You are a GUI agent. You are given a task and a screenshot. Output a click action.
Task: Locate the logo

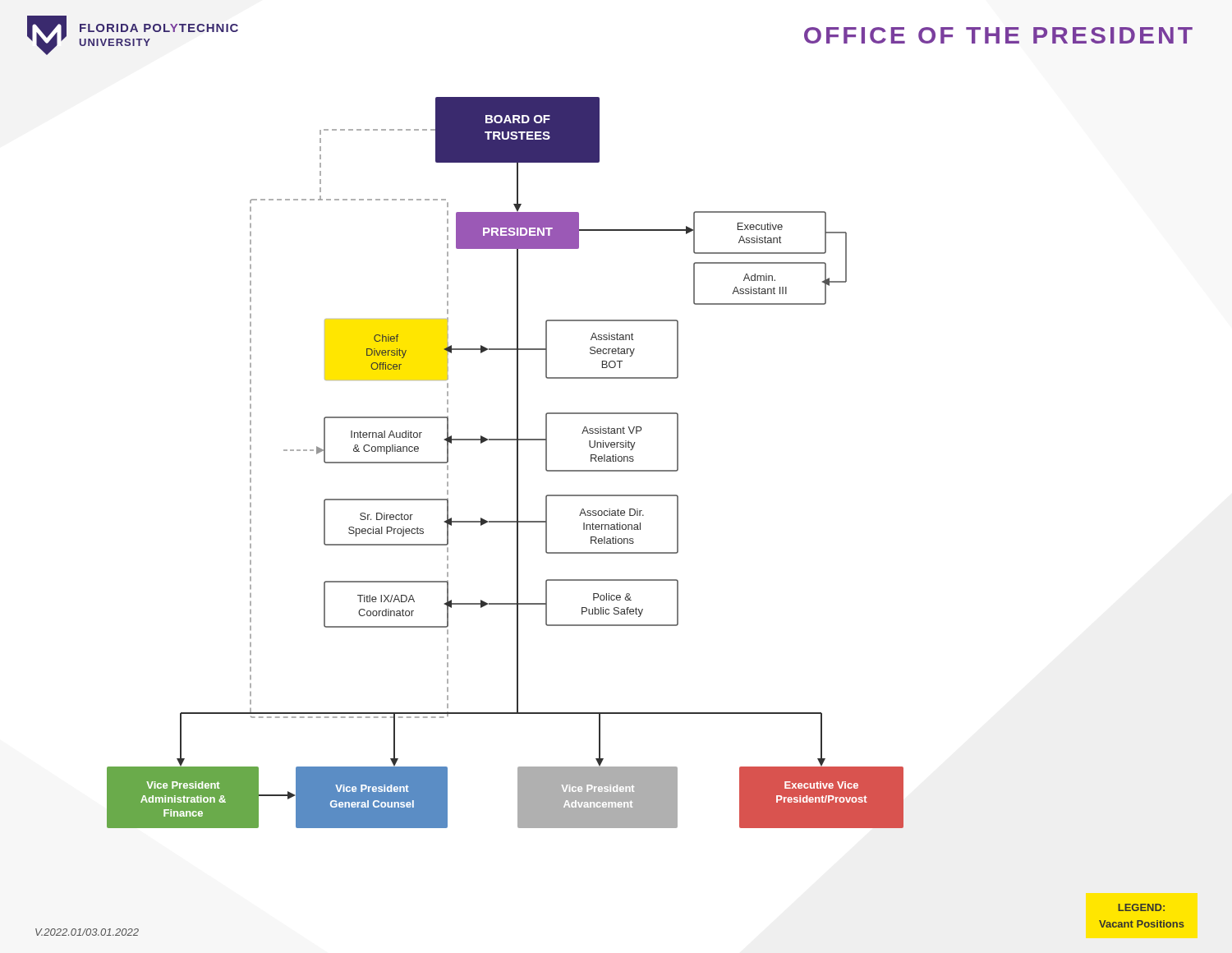131,35
